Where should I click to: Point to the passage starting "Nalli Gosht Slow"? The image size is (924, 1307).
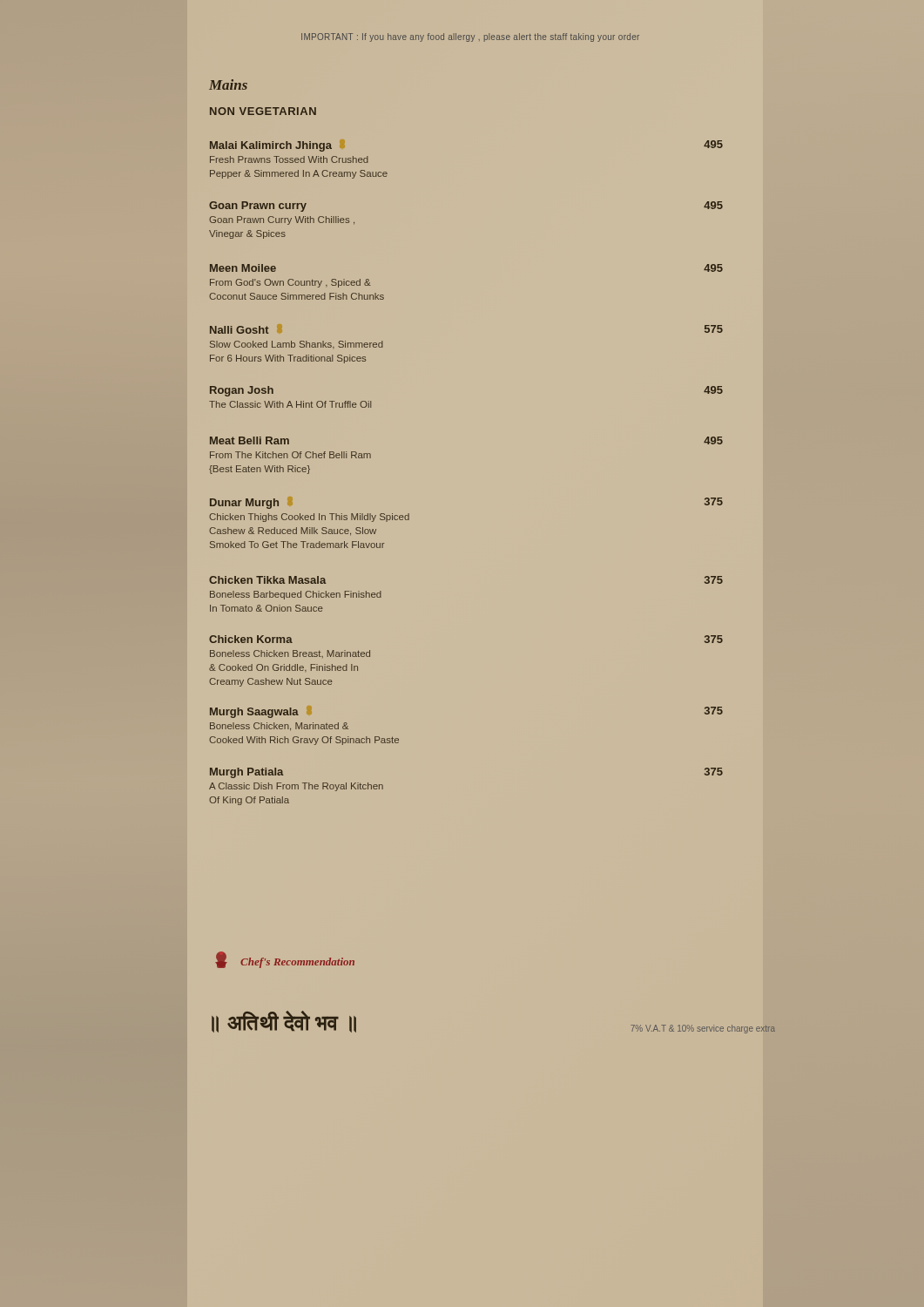pos(241,330)
